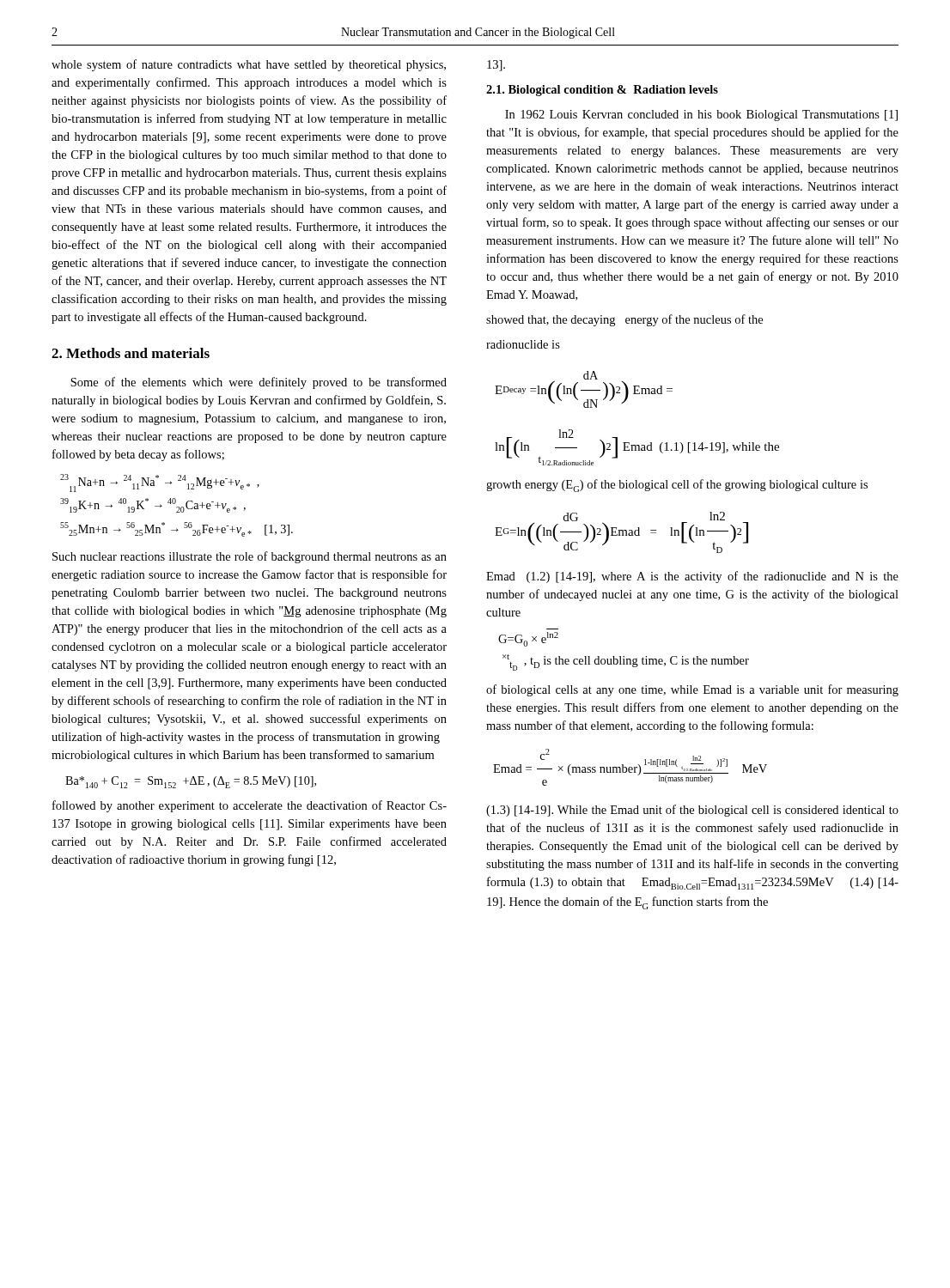
Task: Find the block starting "growth energy (EG) of the biological cell"
Action: click(692, 486)
